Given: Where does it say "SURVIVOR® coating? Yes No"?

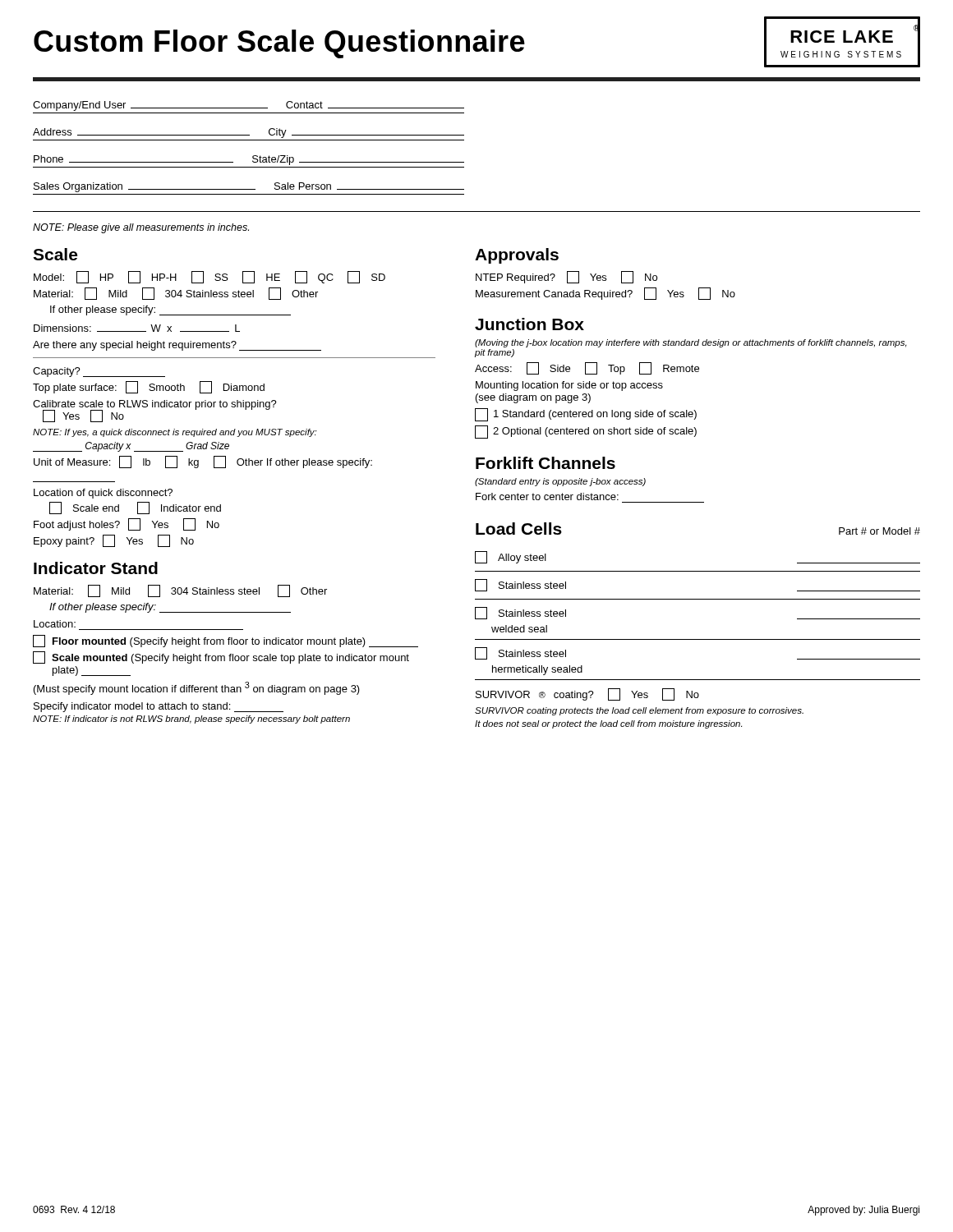Looking at the screenshot, I should 587,694.
